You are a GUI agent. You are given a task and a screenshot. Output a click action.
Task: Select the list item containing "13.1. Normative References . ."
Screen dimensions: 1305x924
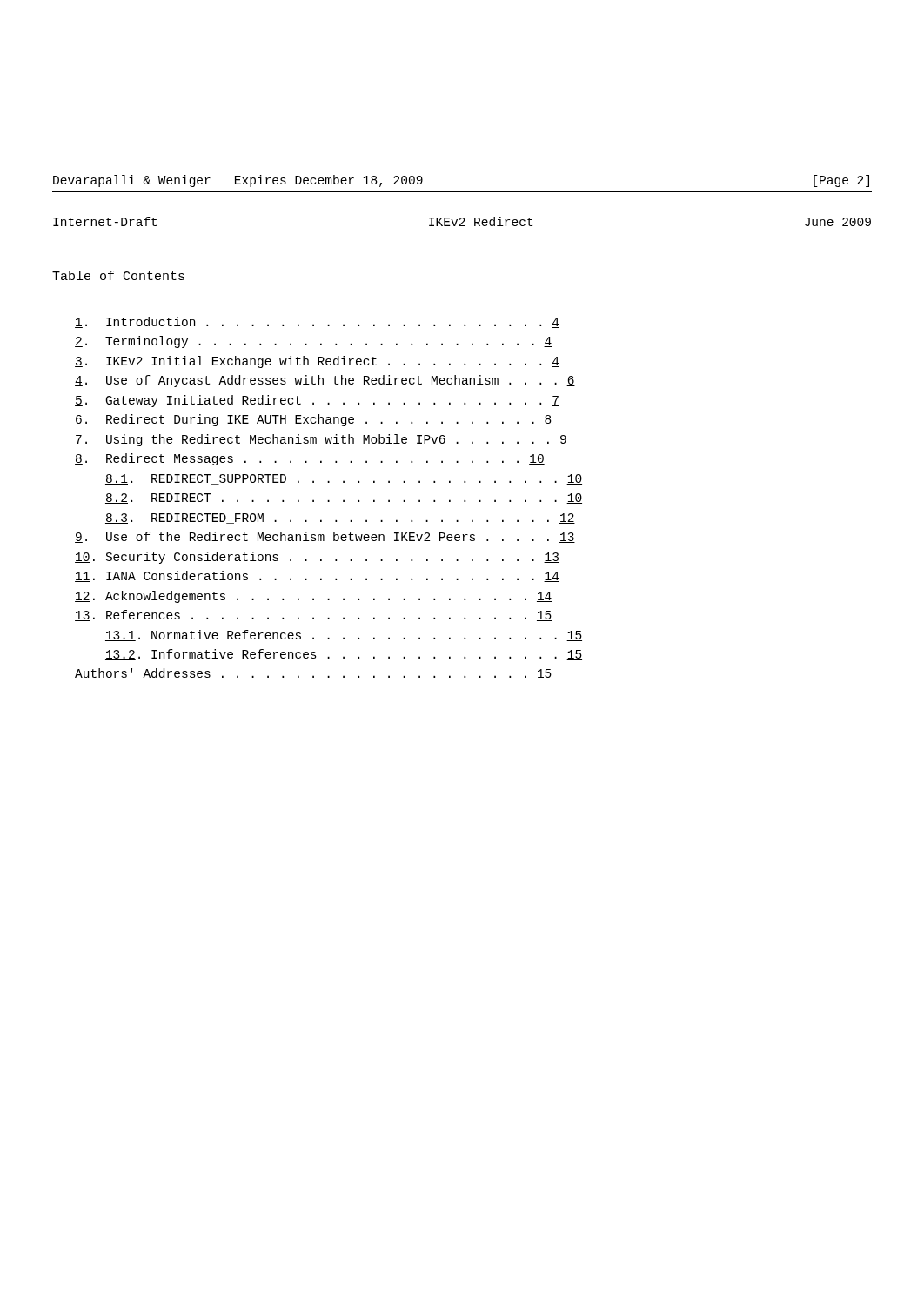325,636
